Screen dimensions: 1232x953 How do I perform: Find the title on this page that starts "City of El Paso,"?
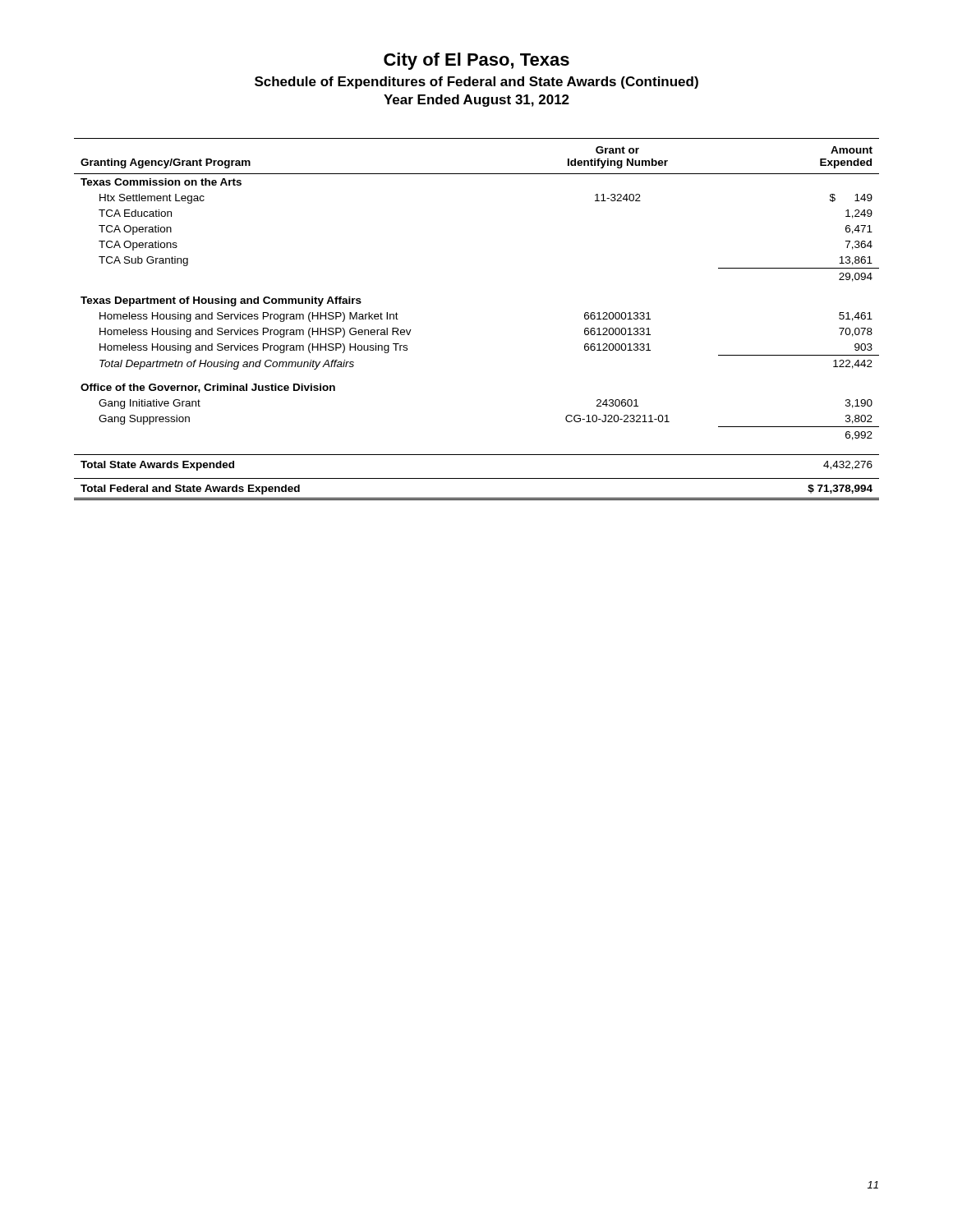tap(476, 79)
